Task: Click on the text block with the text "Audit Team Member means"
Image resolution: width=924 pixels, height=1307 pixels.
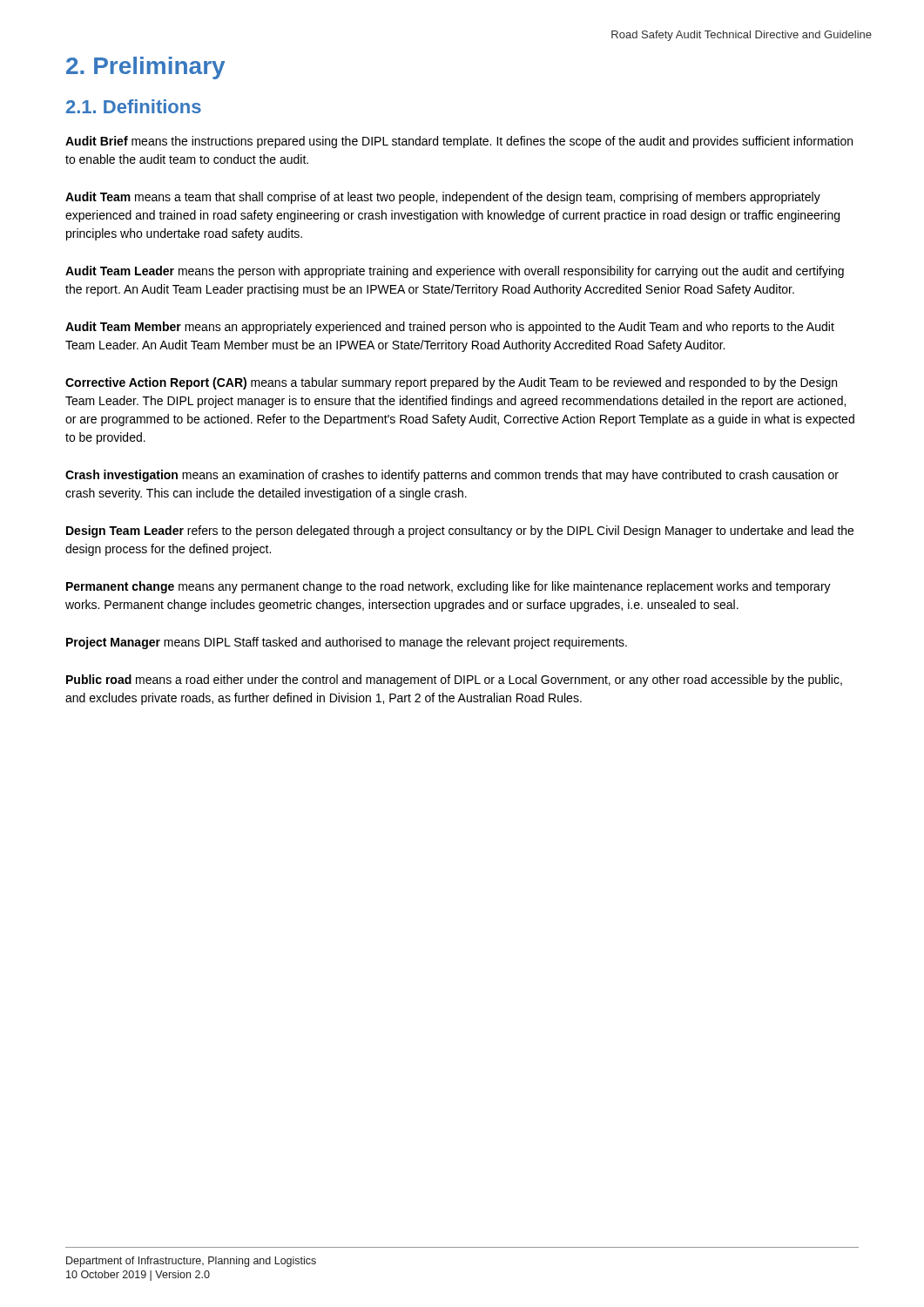Action: tap(462, 336)
